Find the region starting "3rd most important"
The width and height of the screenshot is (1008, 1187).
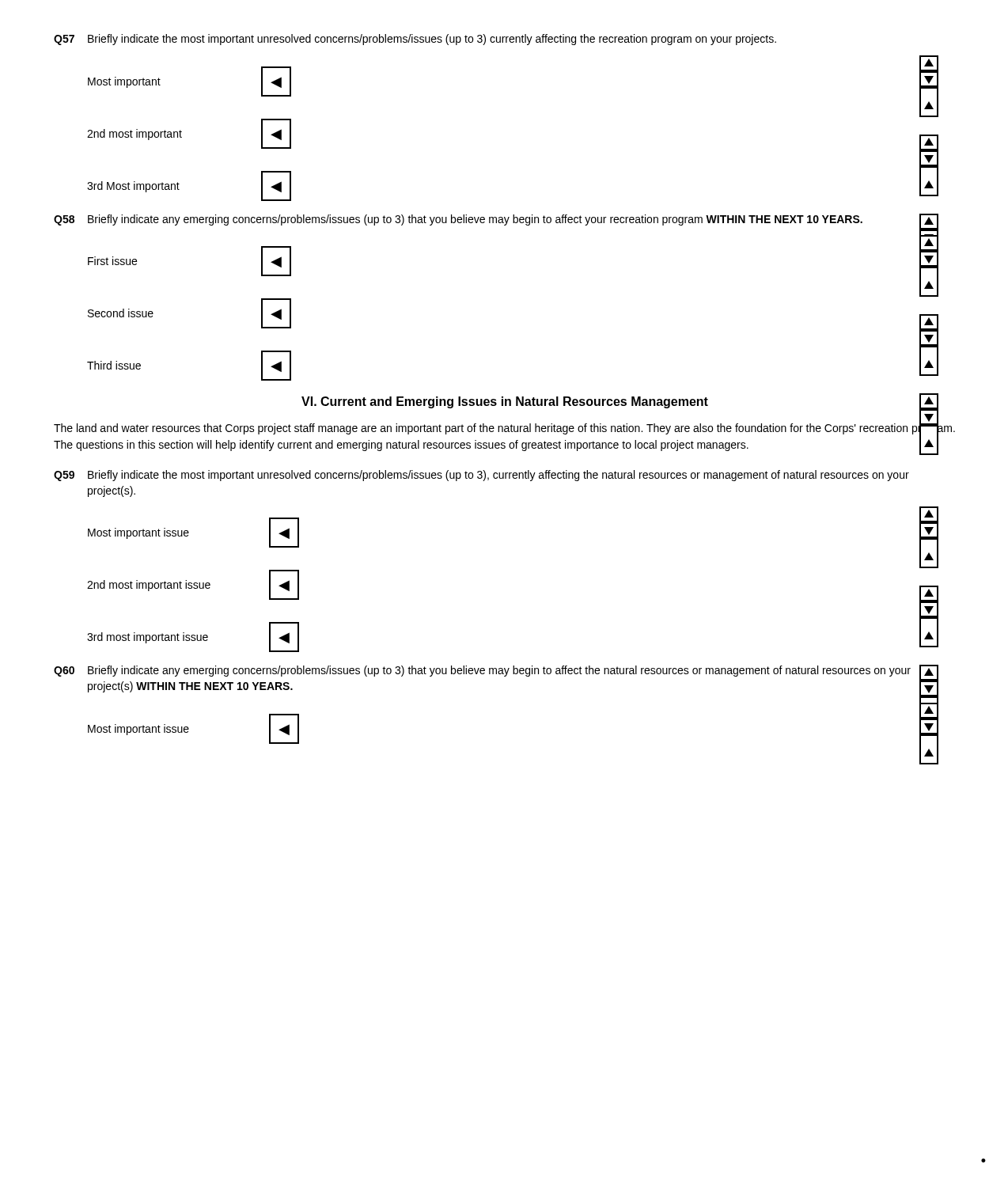coord(193,637)
